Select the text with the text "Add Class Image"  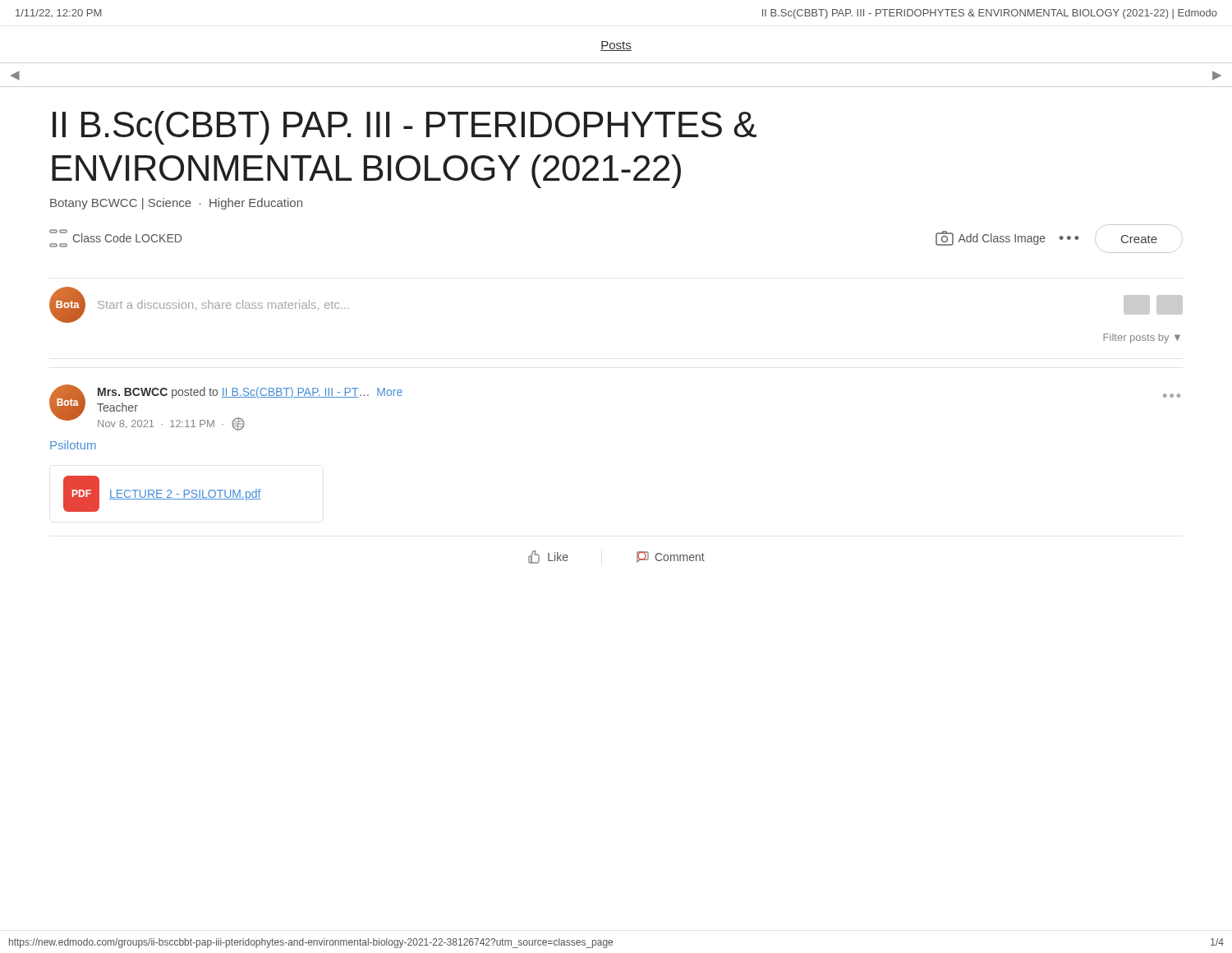pyautogui.click(x=991, y=238)
